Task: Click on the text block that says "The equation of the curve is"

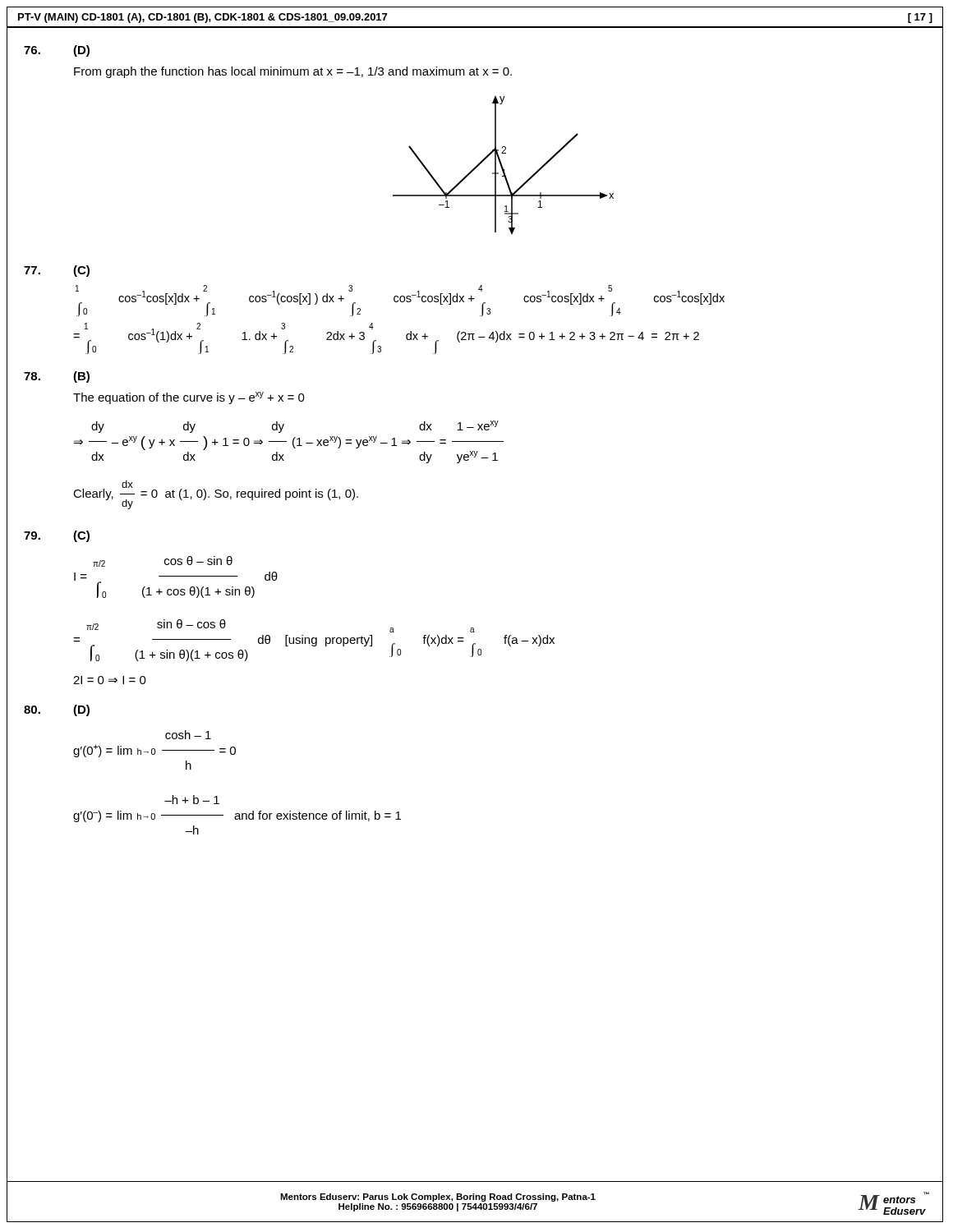Action: tap(189, 396)
